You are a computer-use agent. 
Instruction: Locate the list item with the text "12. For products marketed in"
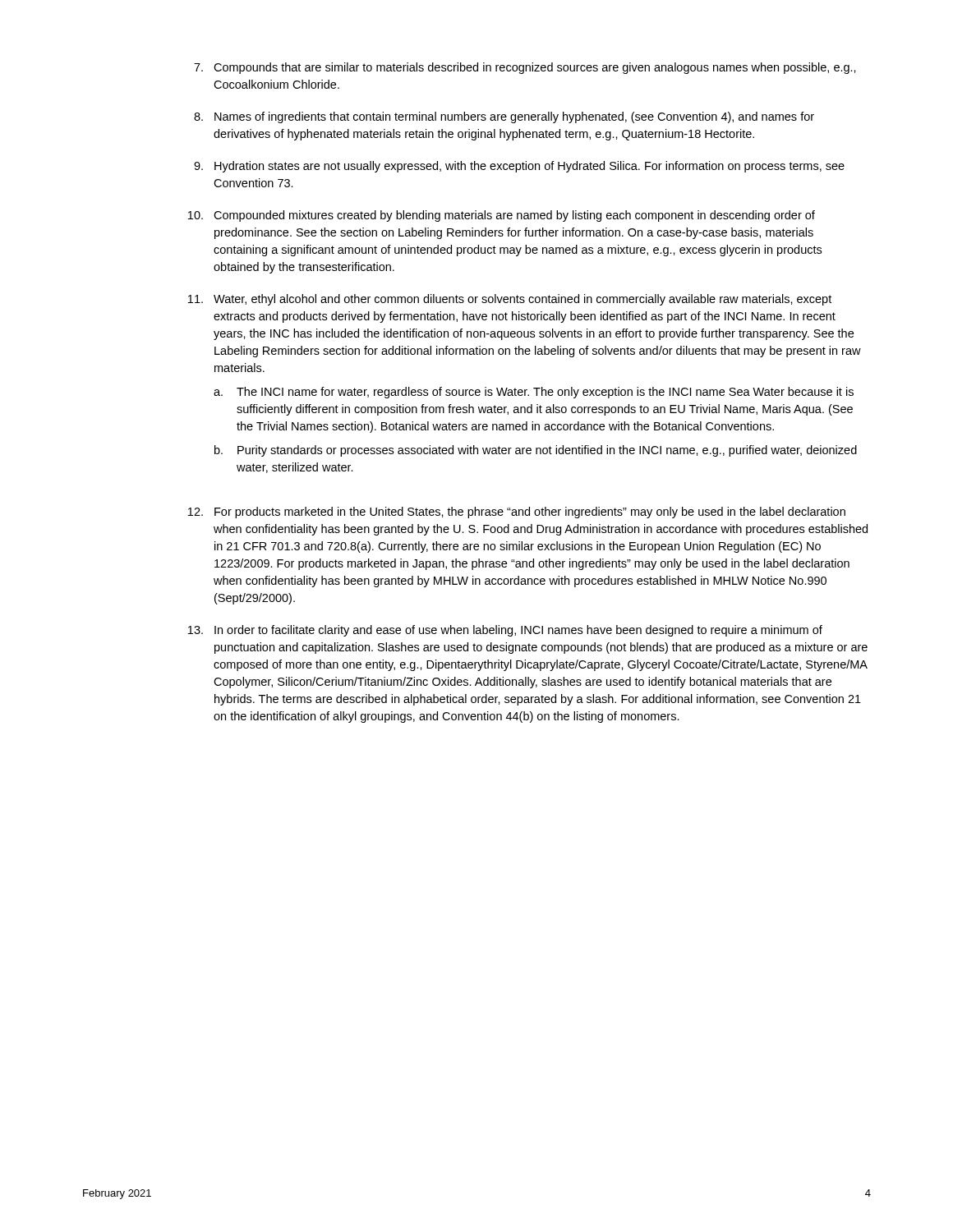coord(518,555)
